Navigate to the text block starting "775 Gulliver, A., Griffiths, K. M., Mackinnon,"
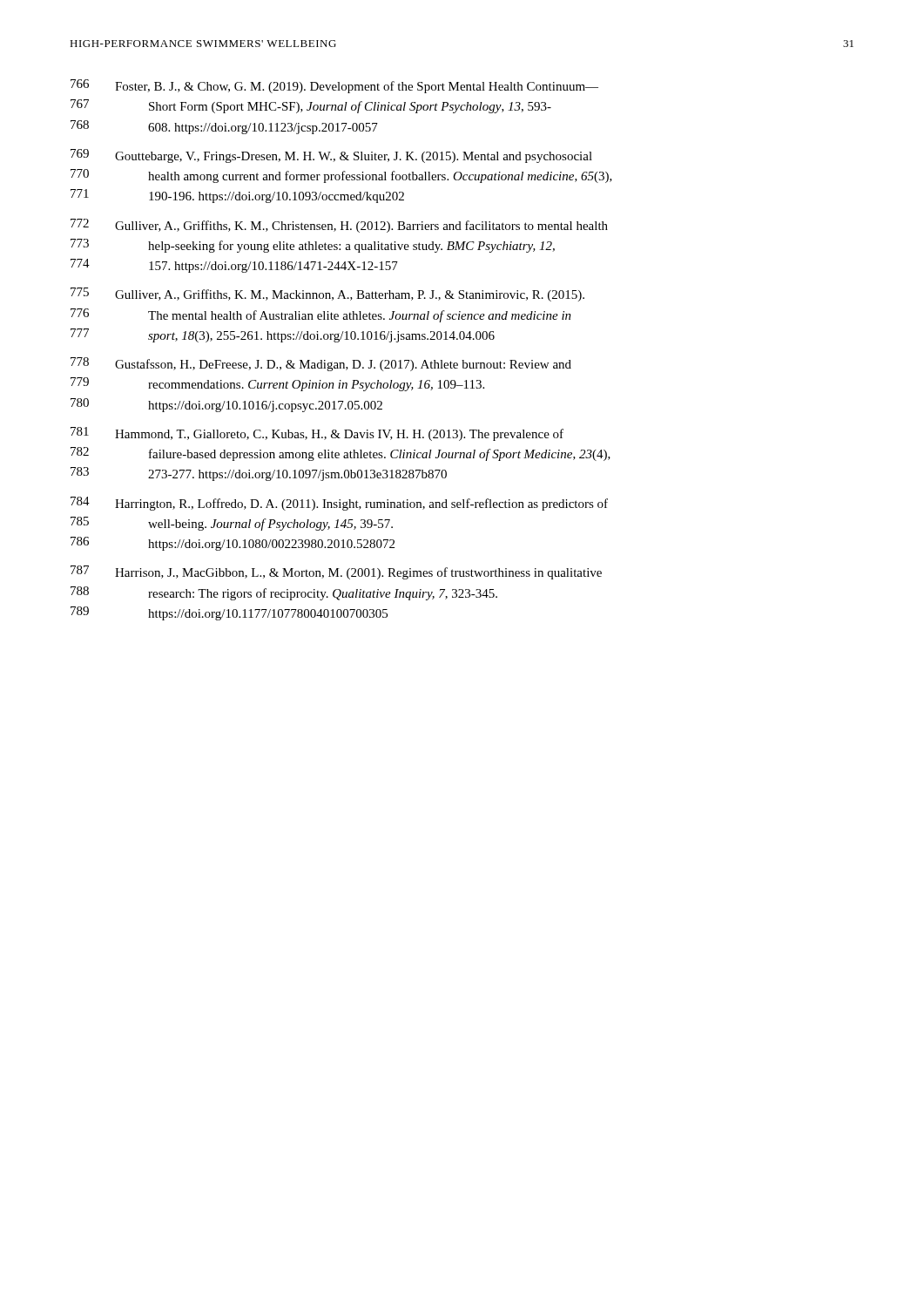Screen dimensions: 1307x924 click(462, 316)
